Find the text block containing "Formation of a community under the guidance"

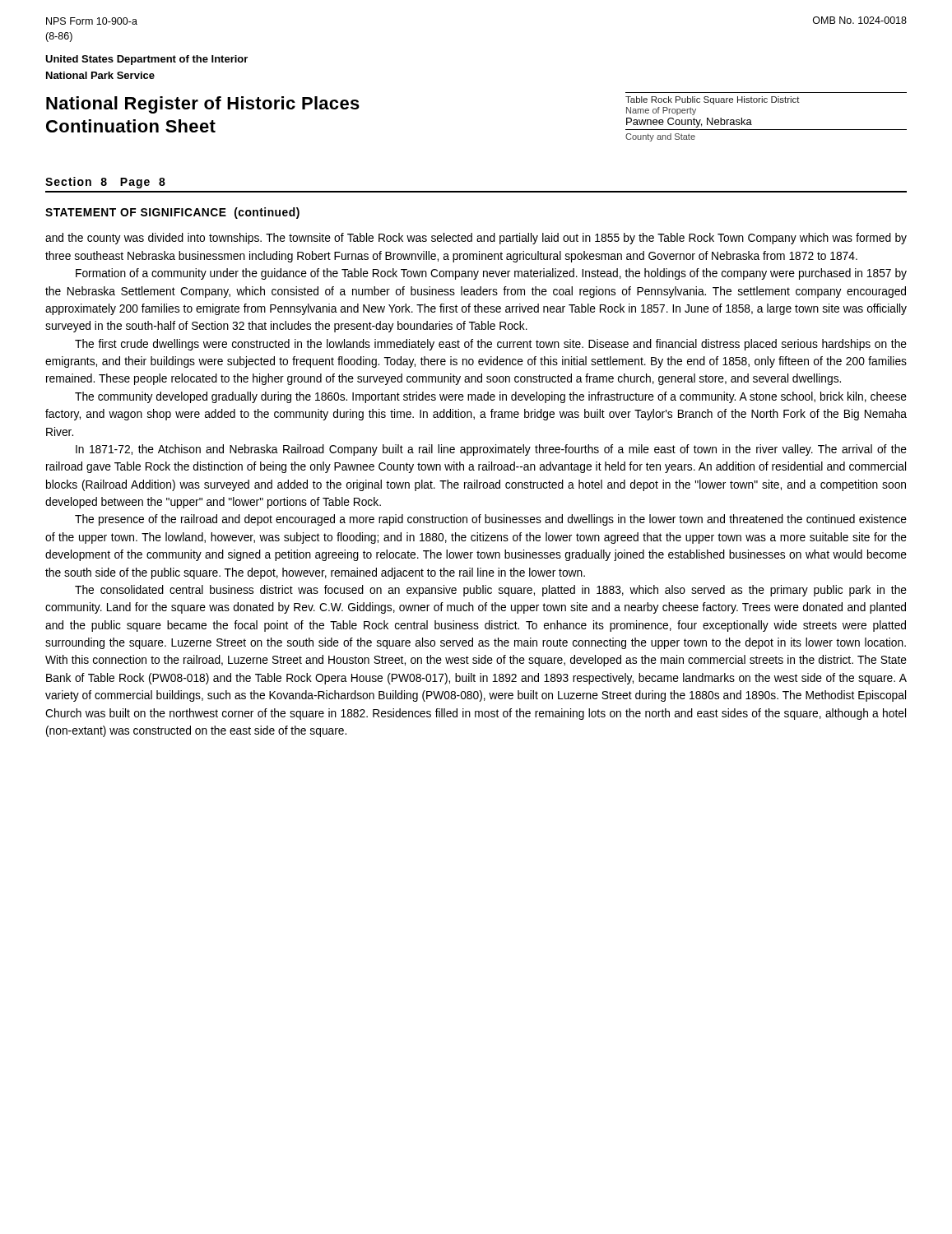coord(476,300)
